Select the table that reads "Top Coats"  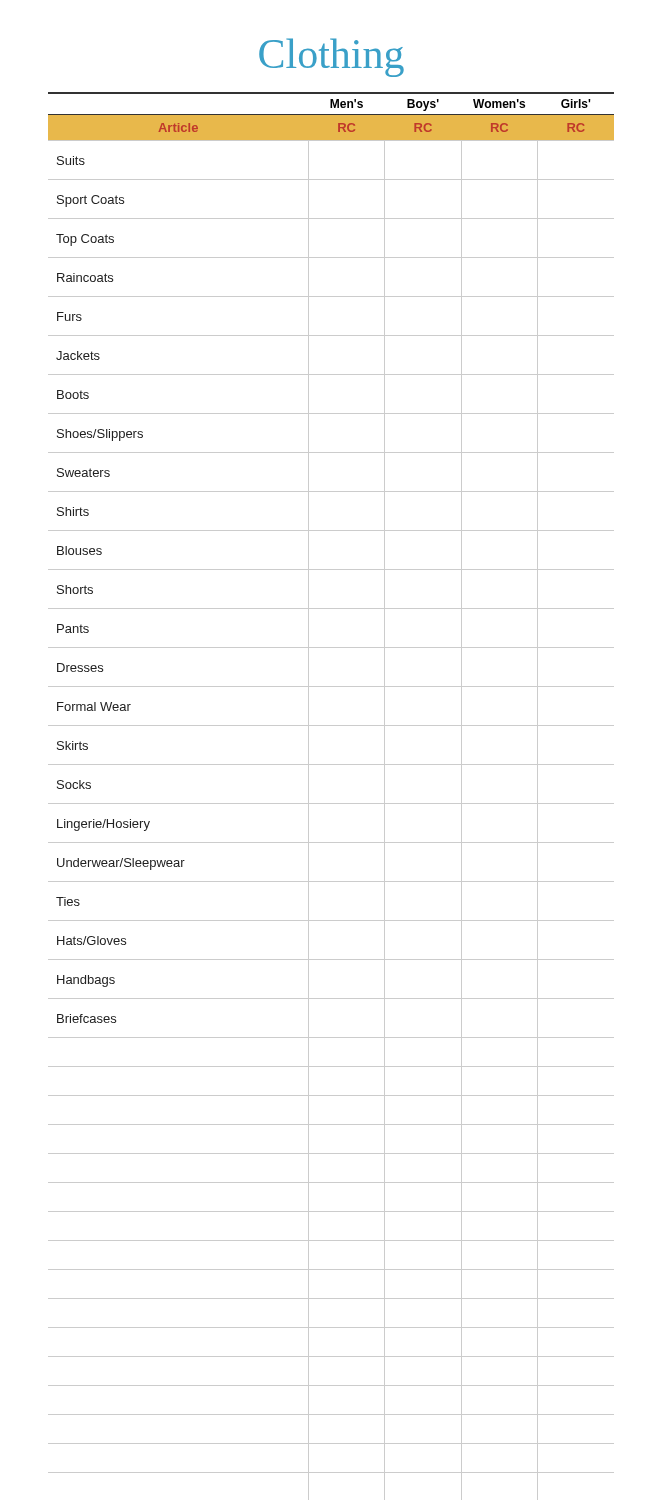coord(331,796)
